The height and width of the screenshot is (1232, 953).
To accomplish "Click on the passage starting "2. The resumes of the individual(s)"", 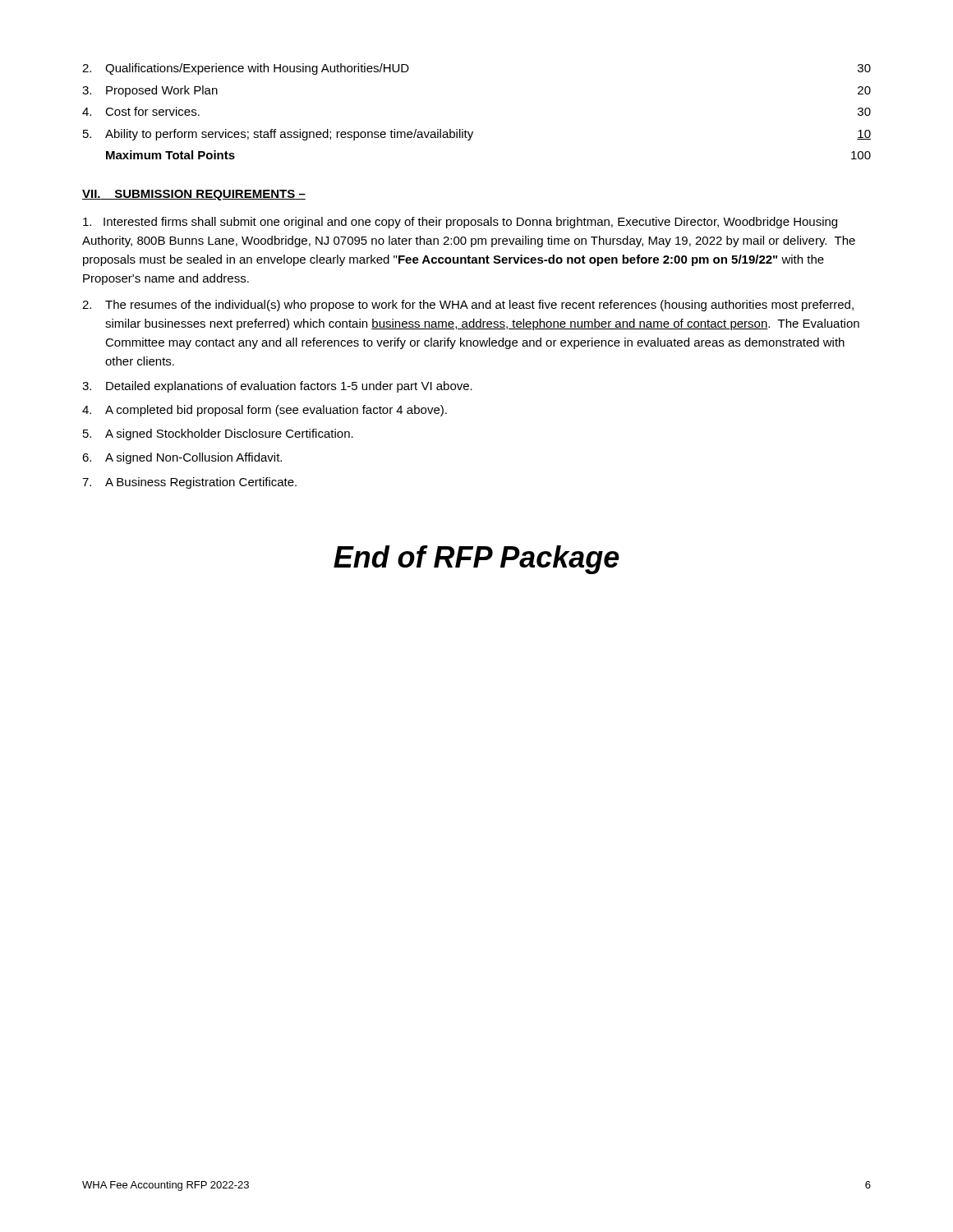I will [x=476, y=333].
